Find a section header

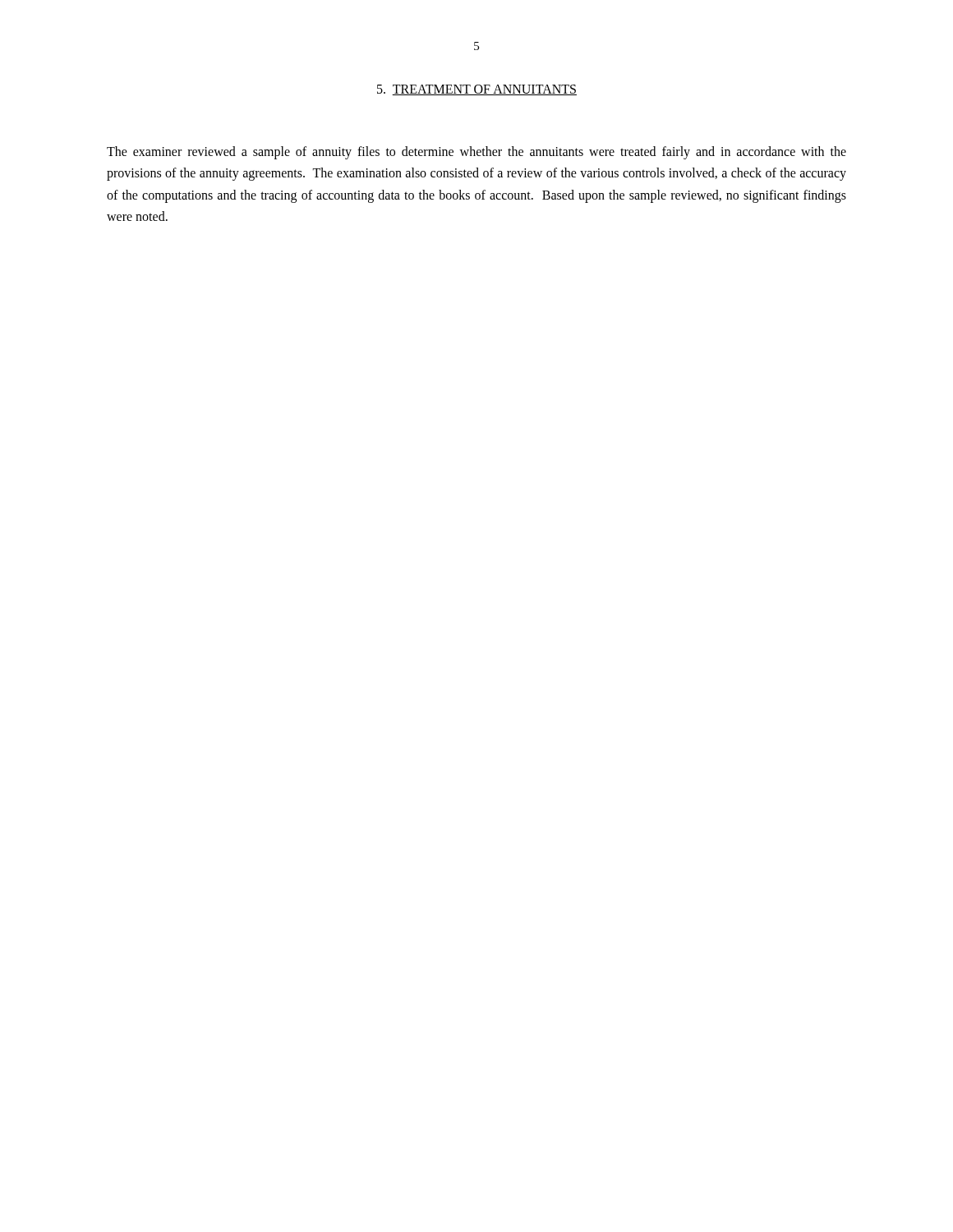point(476,89)
